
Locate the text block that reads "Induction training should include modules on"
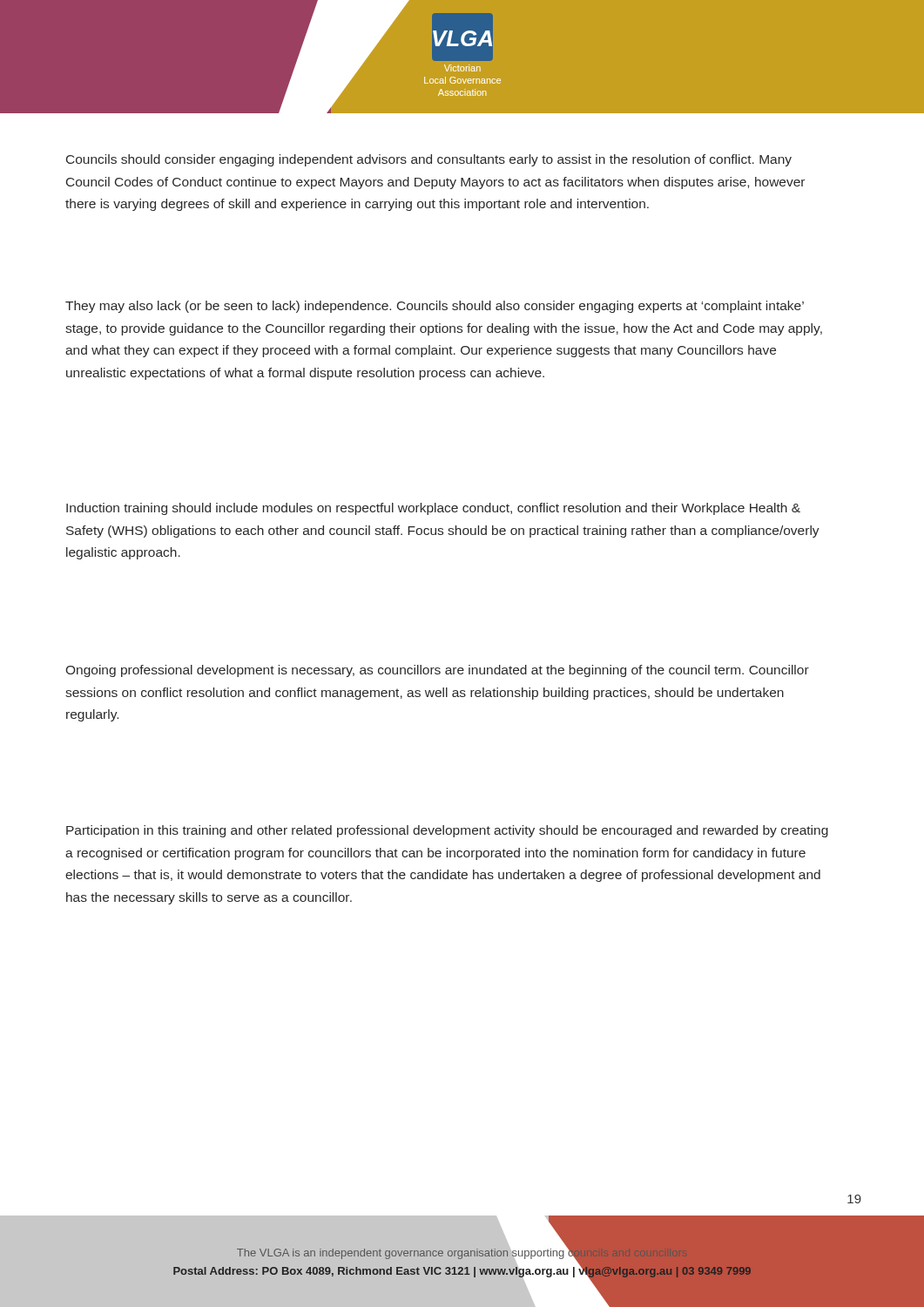[x=449, y=530]
